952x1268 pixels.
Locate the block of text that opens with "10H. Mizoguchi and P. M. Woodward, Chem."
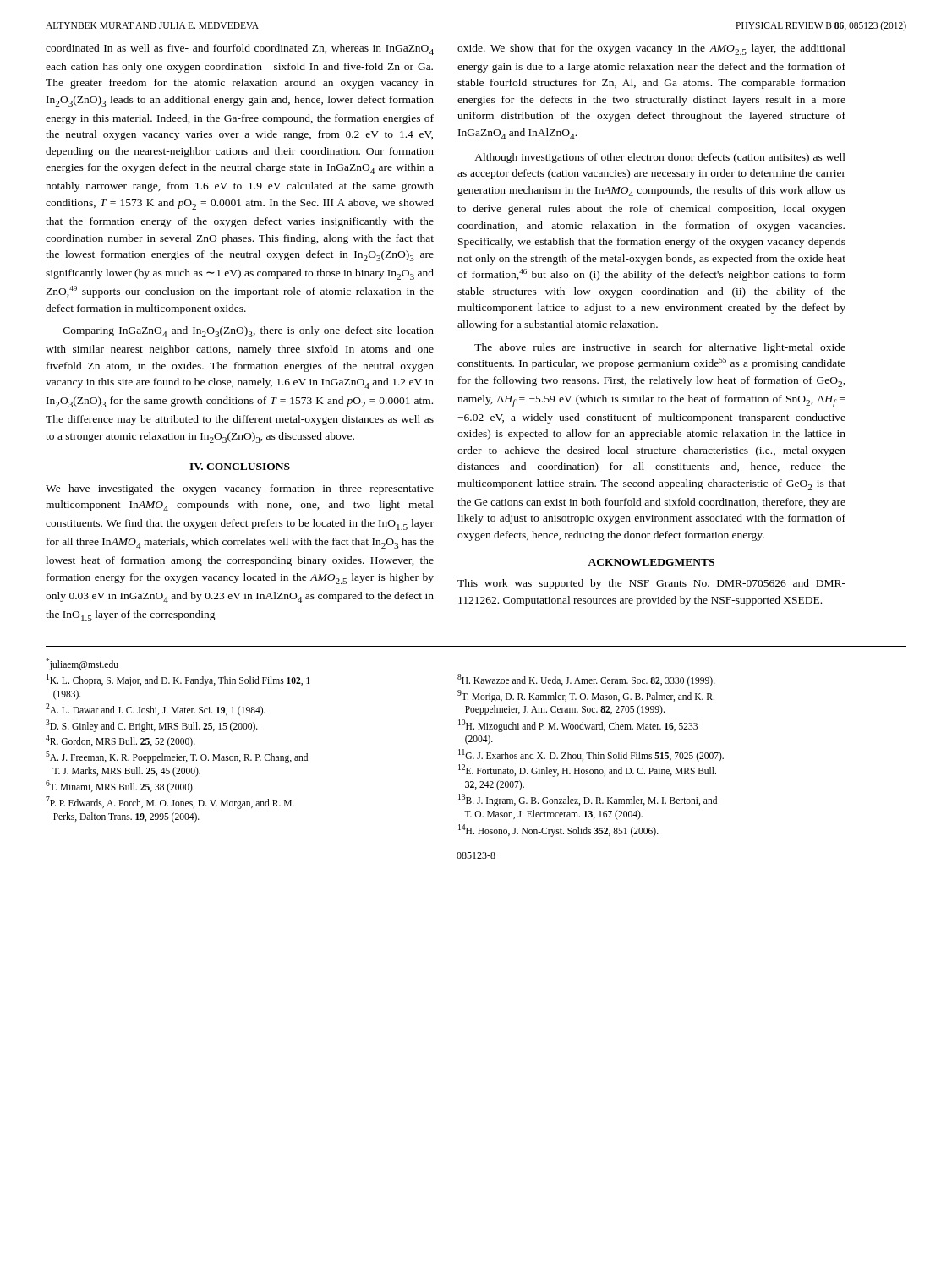point(651,731)
